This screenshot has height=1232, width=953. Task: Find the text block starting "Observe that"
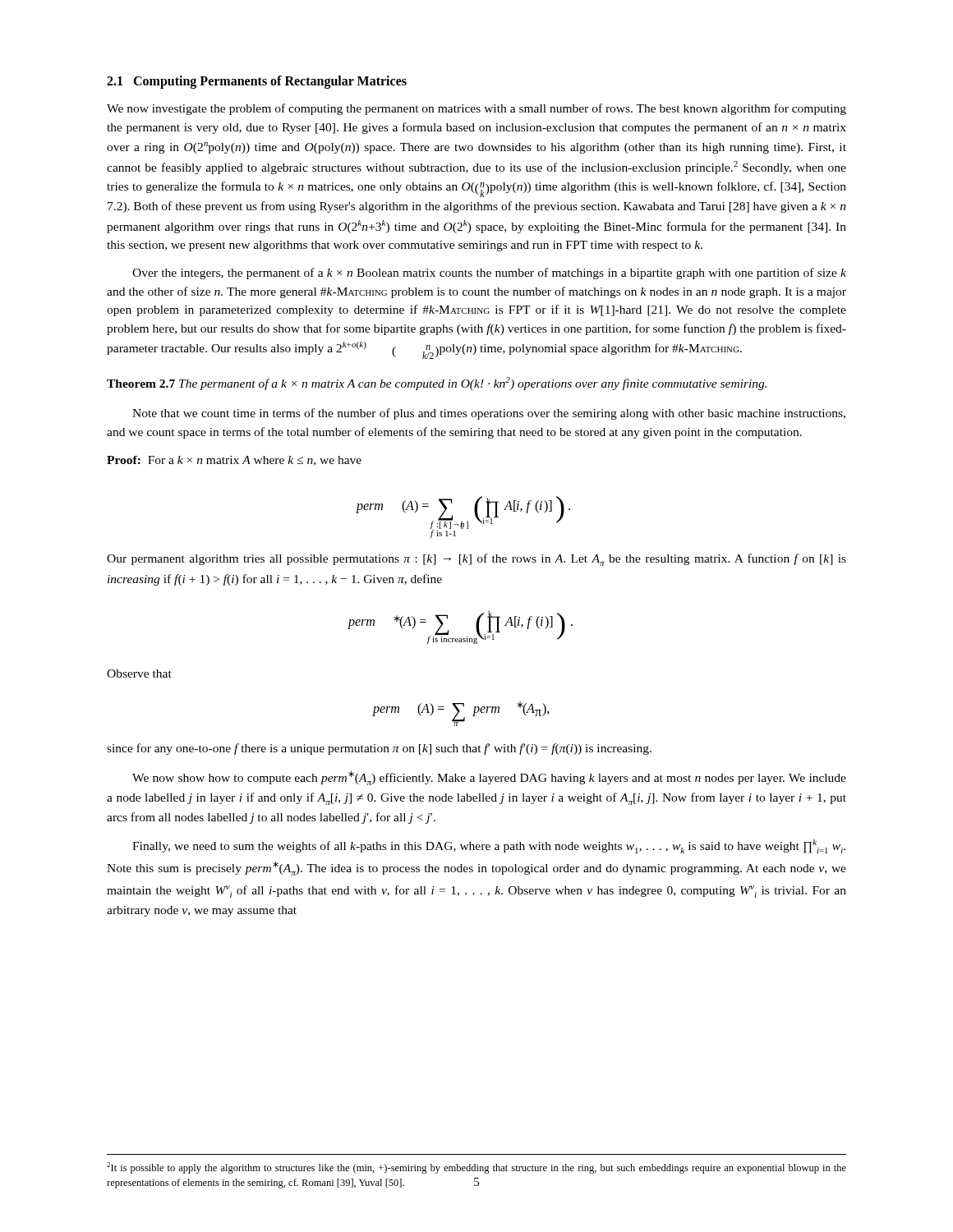139,673
